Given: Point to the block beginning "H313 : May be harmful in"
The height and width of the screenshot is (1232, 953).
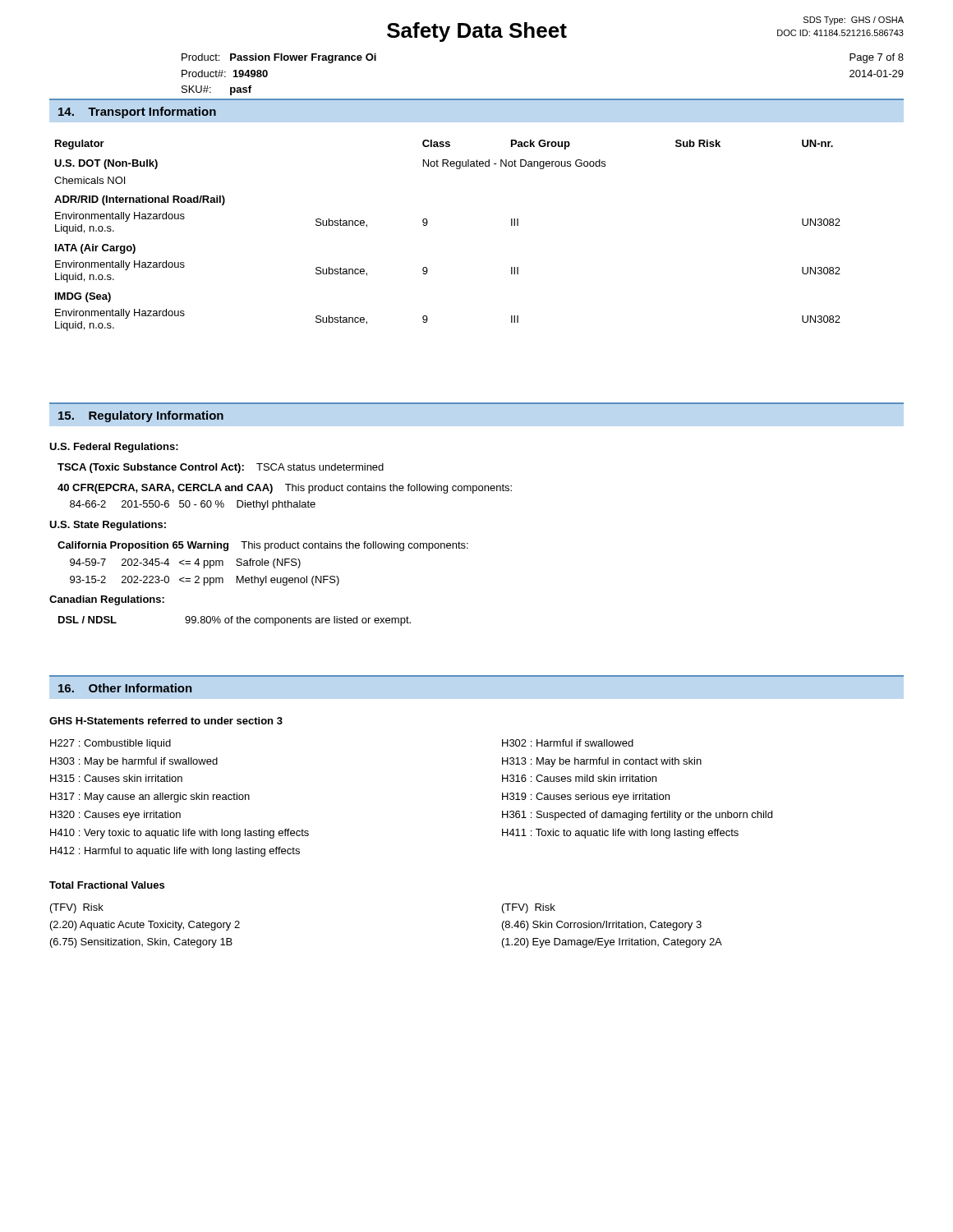Looking at the screenshot, I should pos(601,761).
